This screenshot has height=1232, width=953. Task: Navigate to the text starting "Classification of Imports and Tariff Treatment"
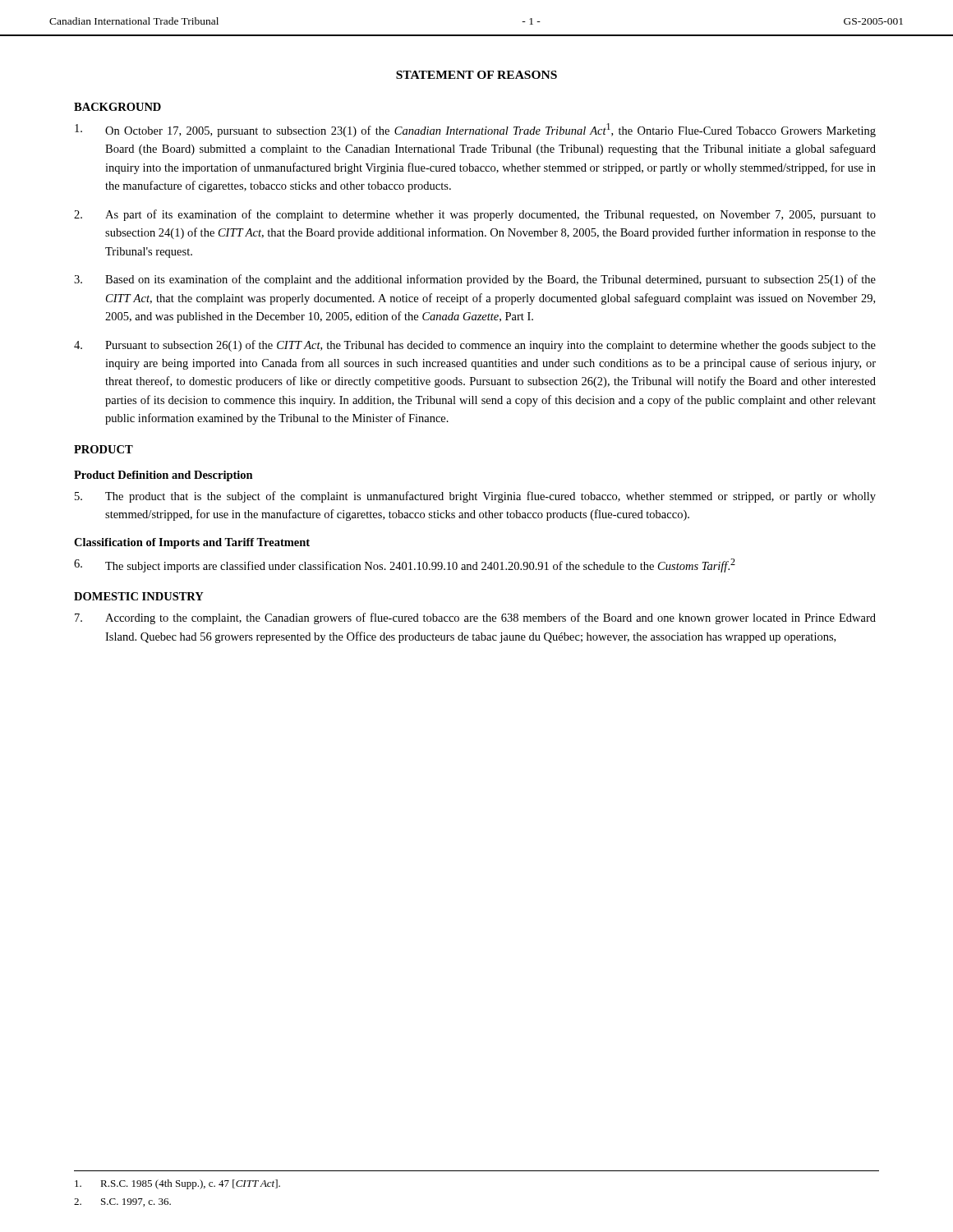[192, 542]
